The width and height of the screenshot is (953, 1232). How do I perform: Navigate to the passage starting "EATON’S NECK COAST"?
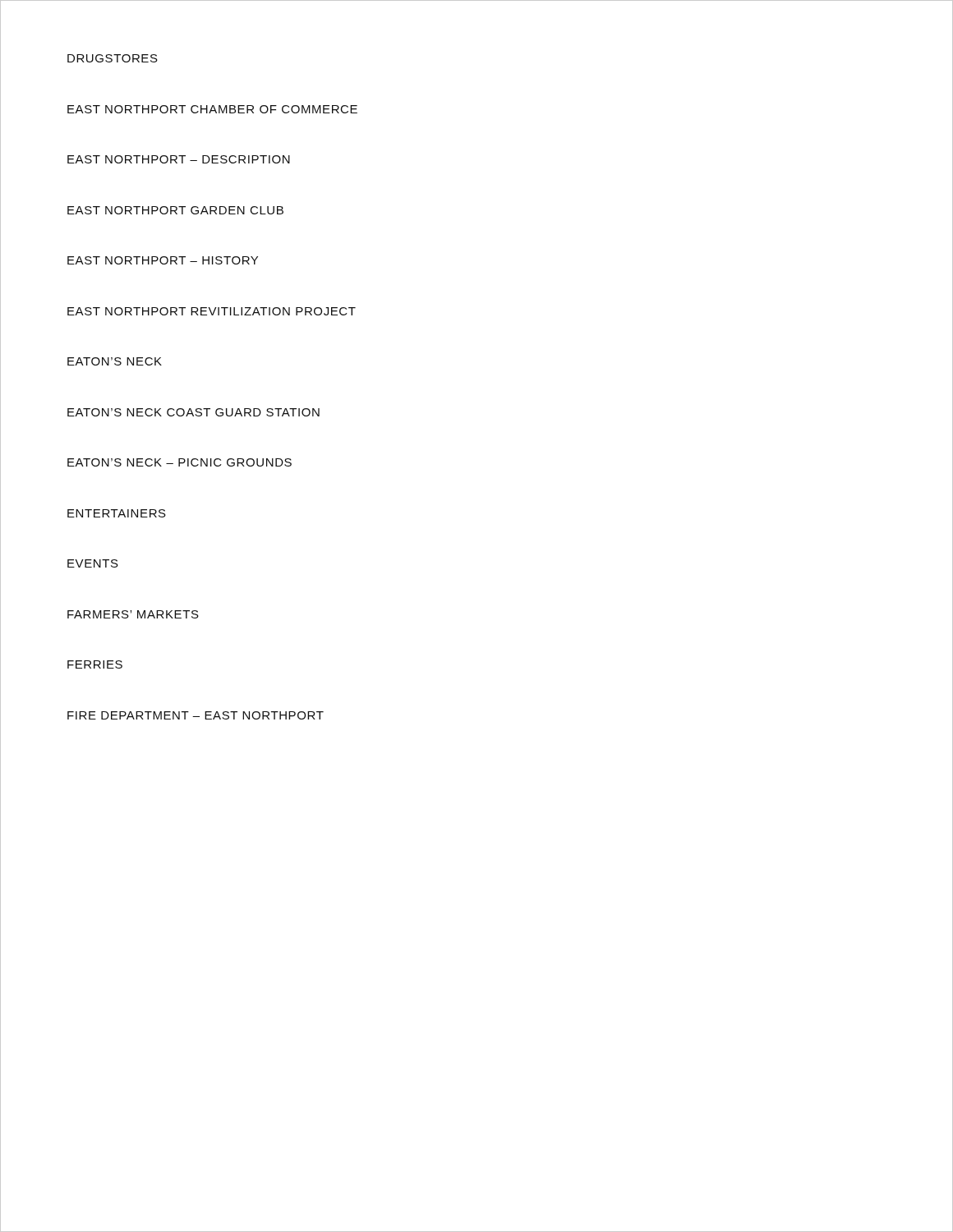point(194,411)
